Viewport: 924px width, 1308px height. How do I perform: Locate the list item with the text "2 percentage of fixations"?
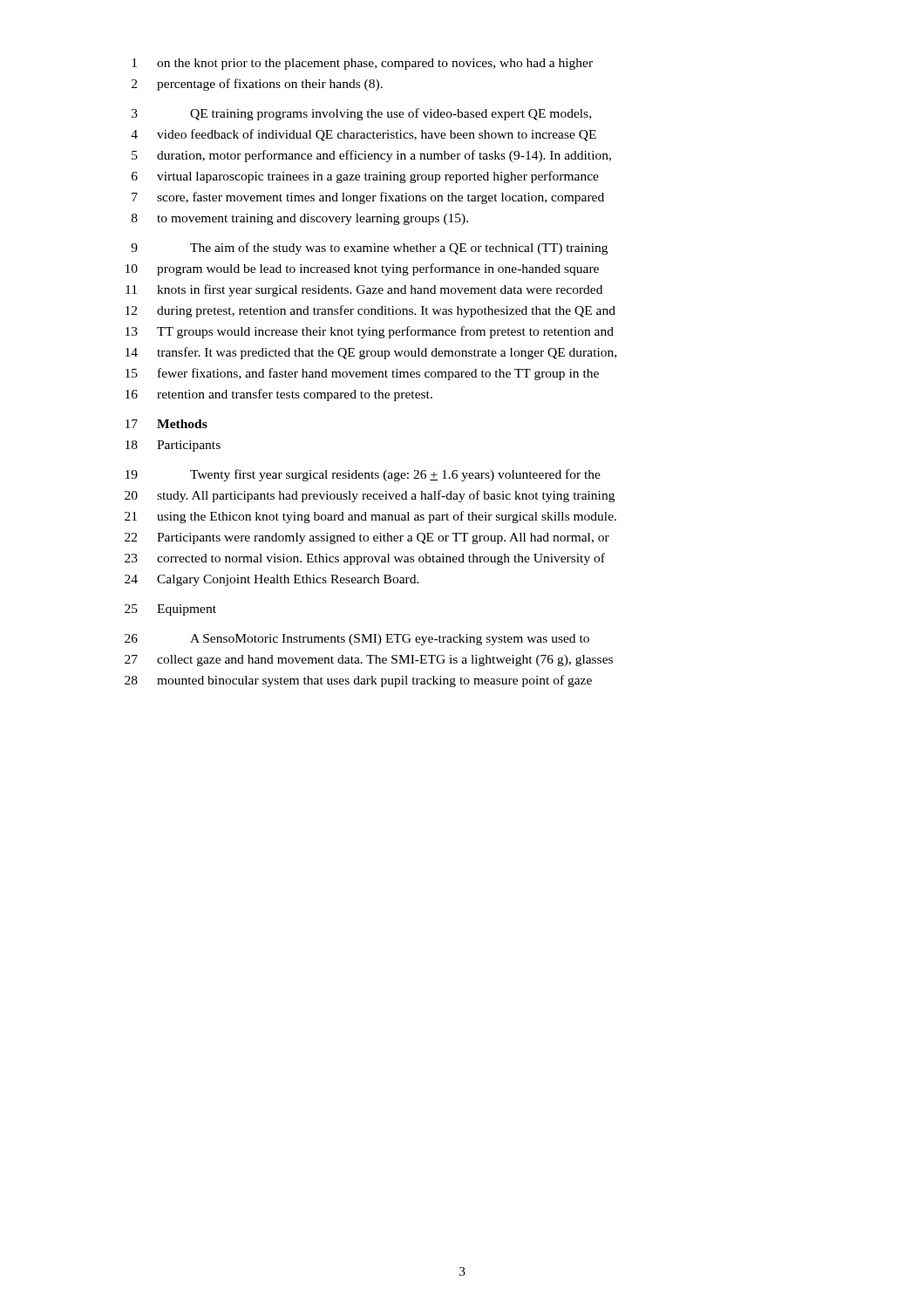coord(257,85)
